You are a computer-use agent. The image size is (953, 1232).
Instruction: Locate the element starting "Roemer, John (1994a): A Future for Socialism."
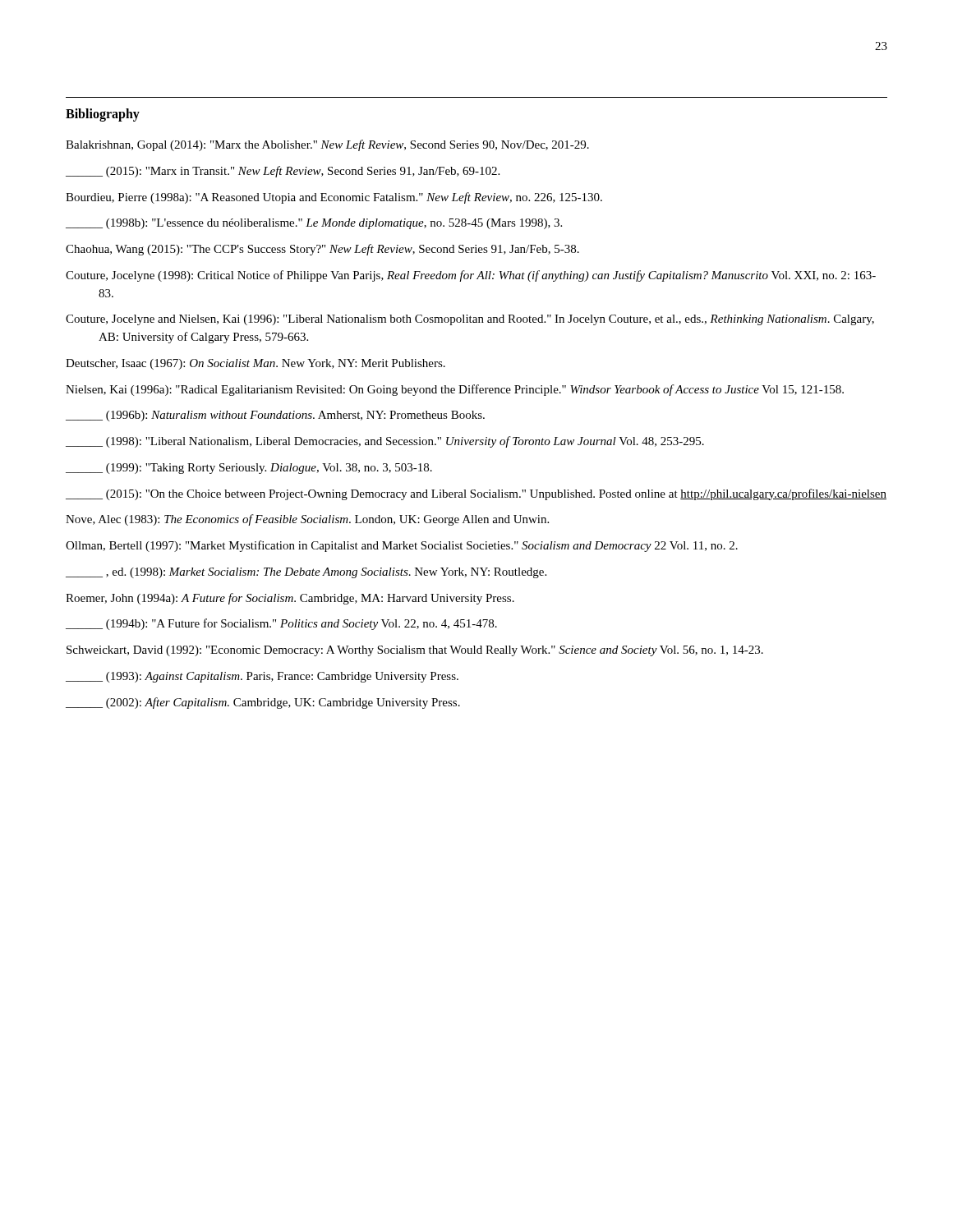point(290,598)
